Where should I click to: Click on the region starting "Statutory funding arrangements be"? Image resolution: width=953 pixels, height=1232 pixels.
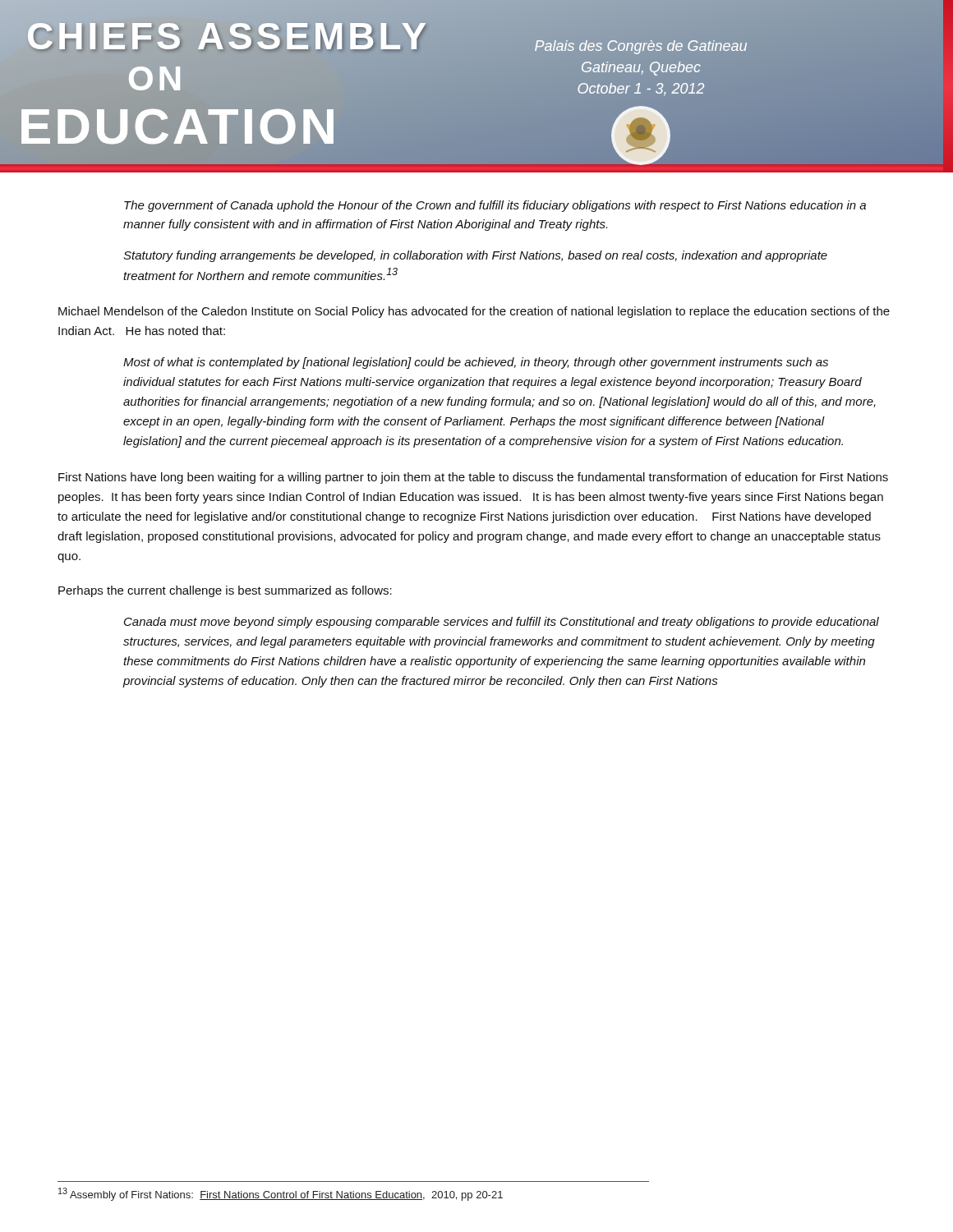(x=501, y=265)
